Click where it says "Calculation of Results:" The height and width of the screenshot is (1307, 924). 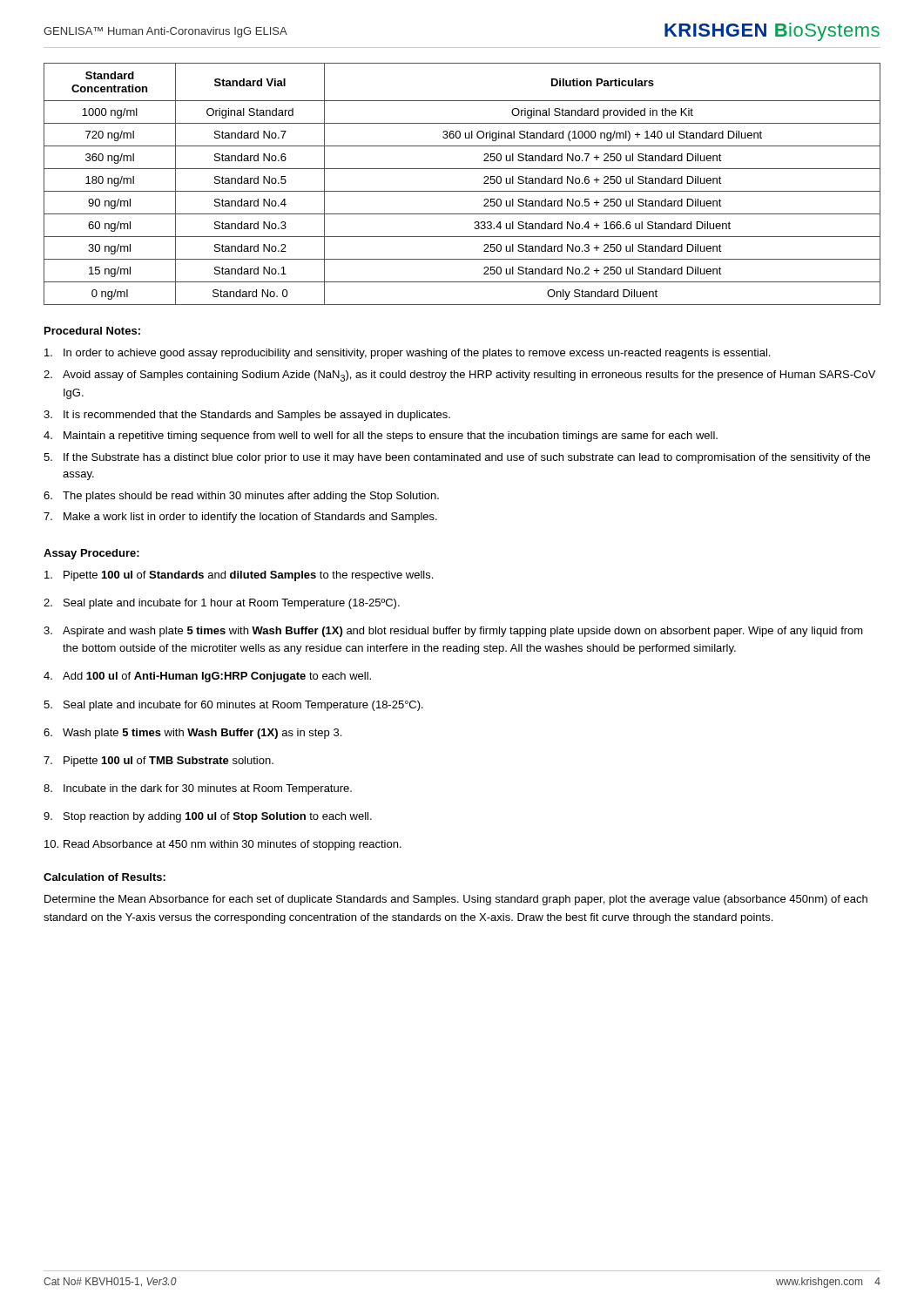click(105, 877)
